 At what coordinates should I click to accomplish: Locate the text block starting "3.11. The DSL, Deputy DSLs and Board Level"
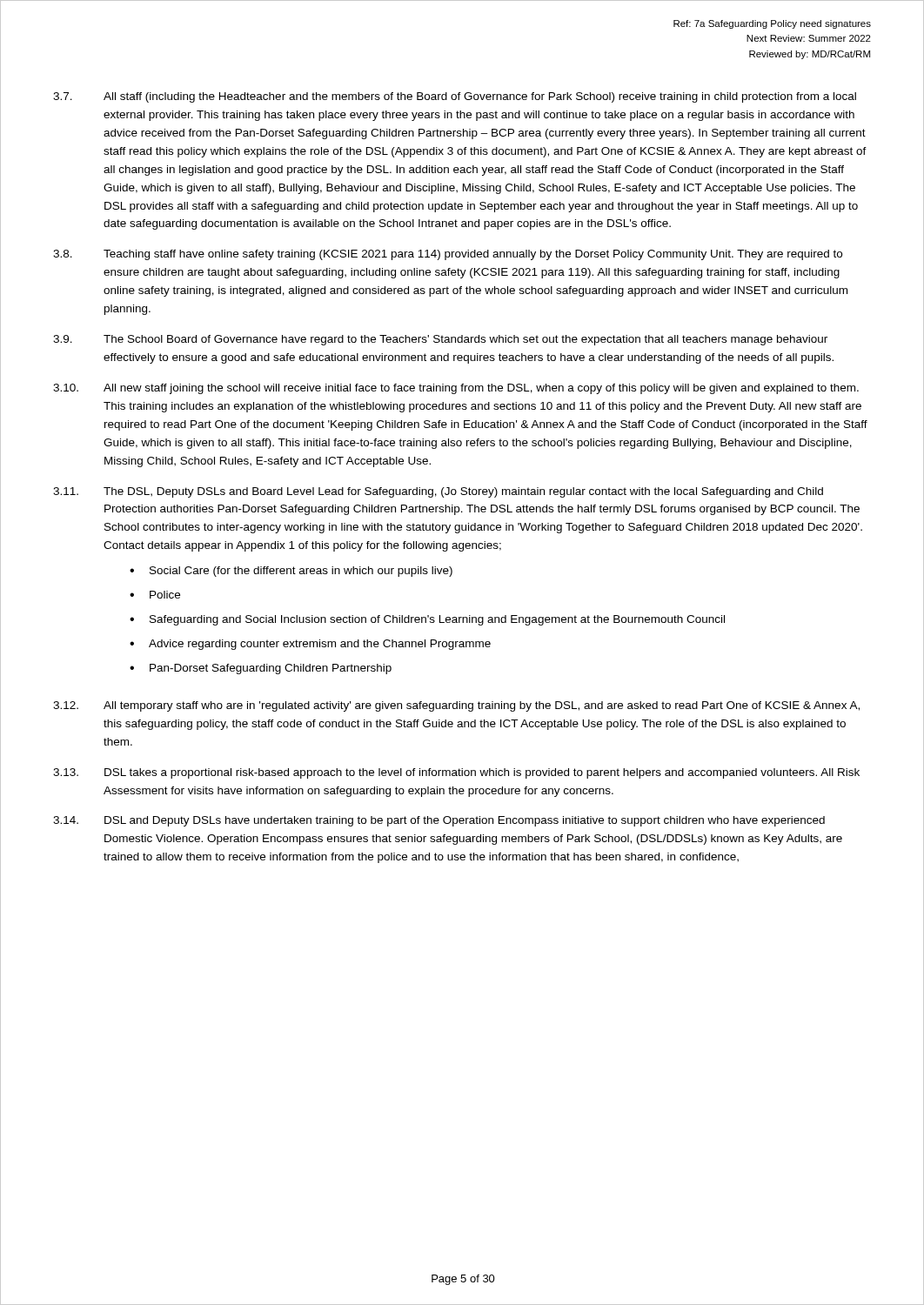438,492
